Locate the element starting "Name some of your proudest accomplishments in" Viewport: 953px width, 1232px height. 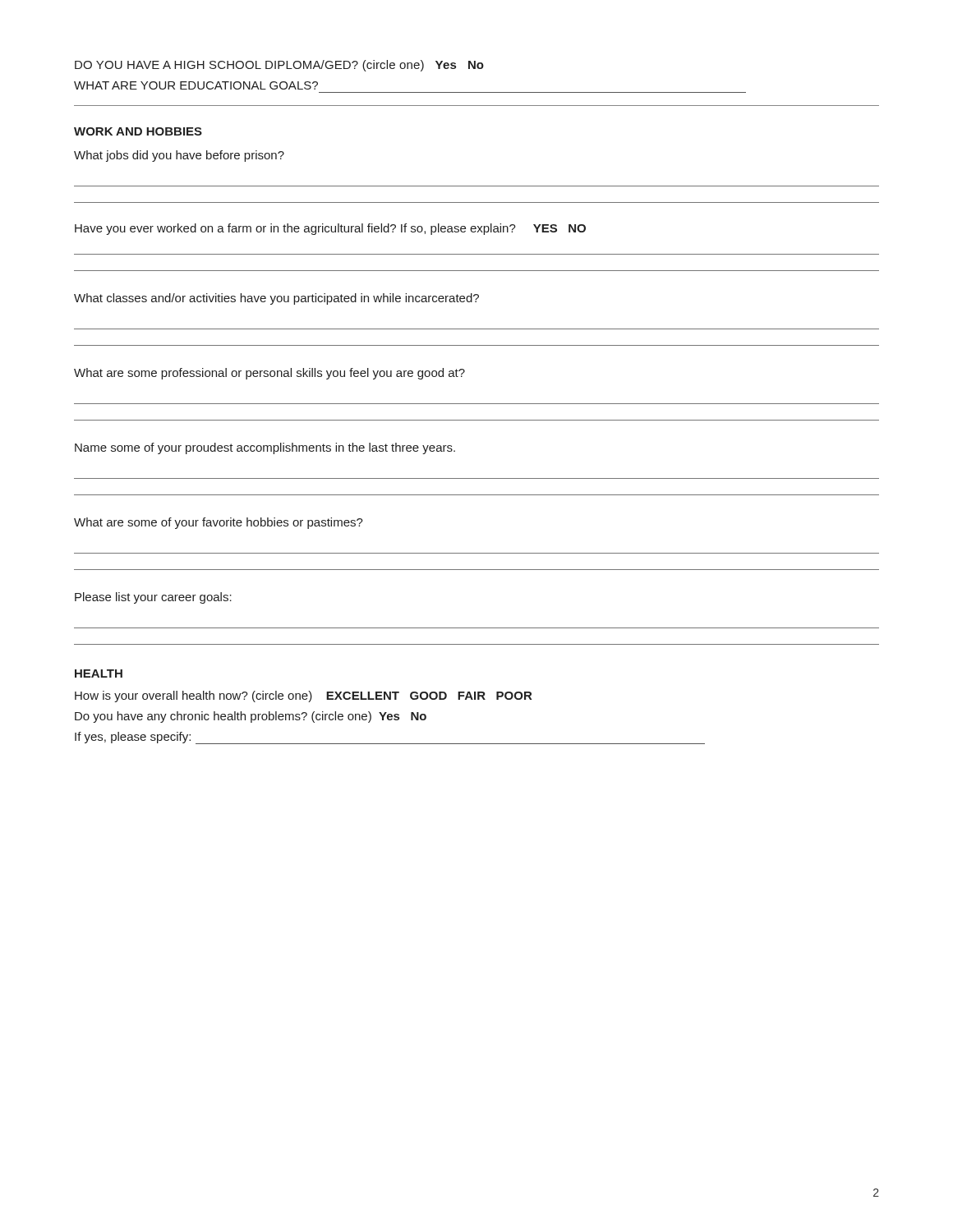coord(476,468)
